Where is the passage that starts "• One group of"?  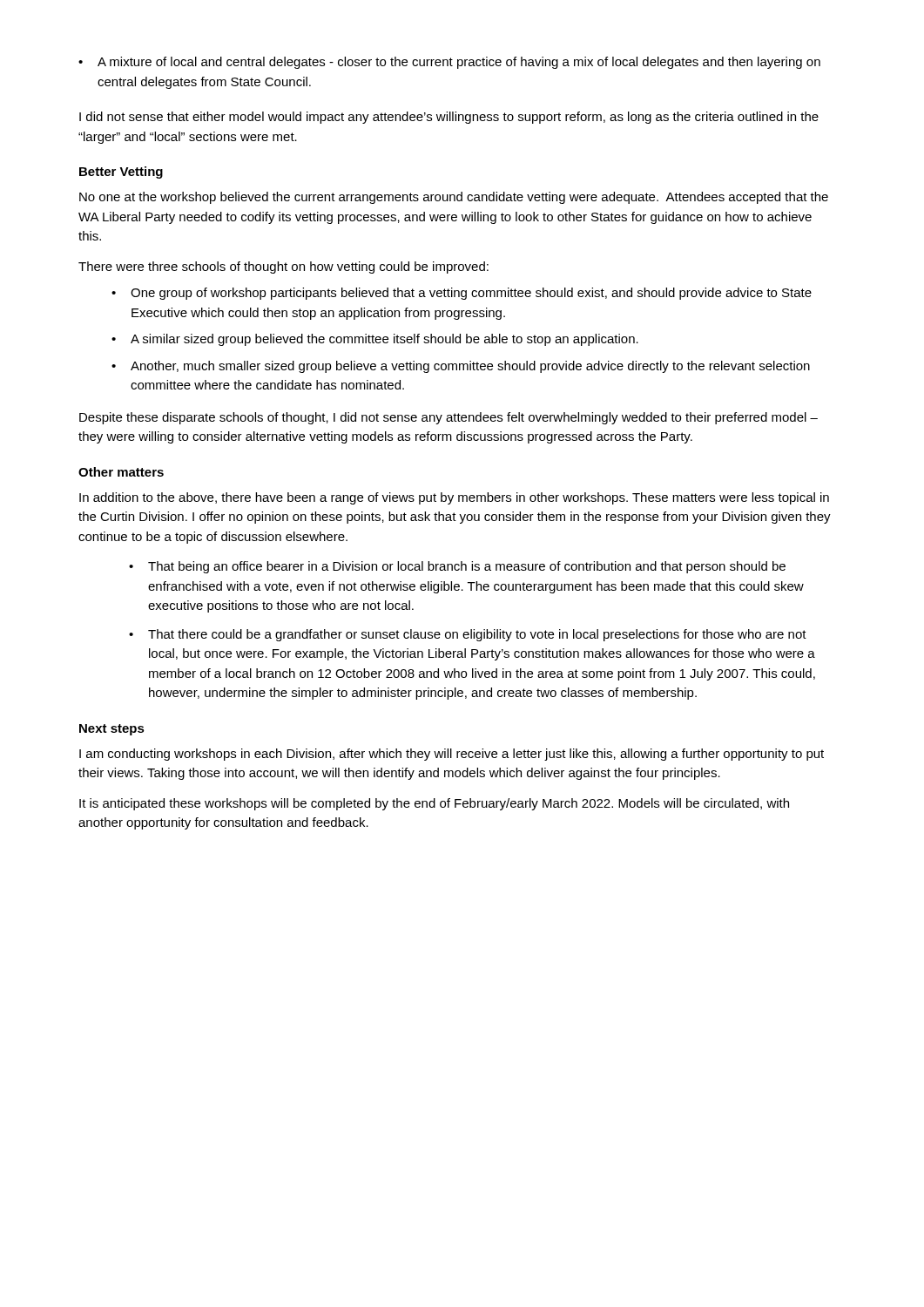tap(474, 303)
